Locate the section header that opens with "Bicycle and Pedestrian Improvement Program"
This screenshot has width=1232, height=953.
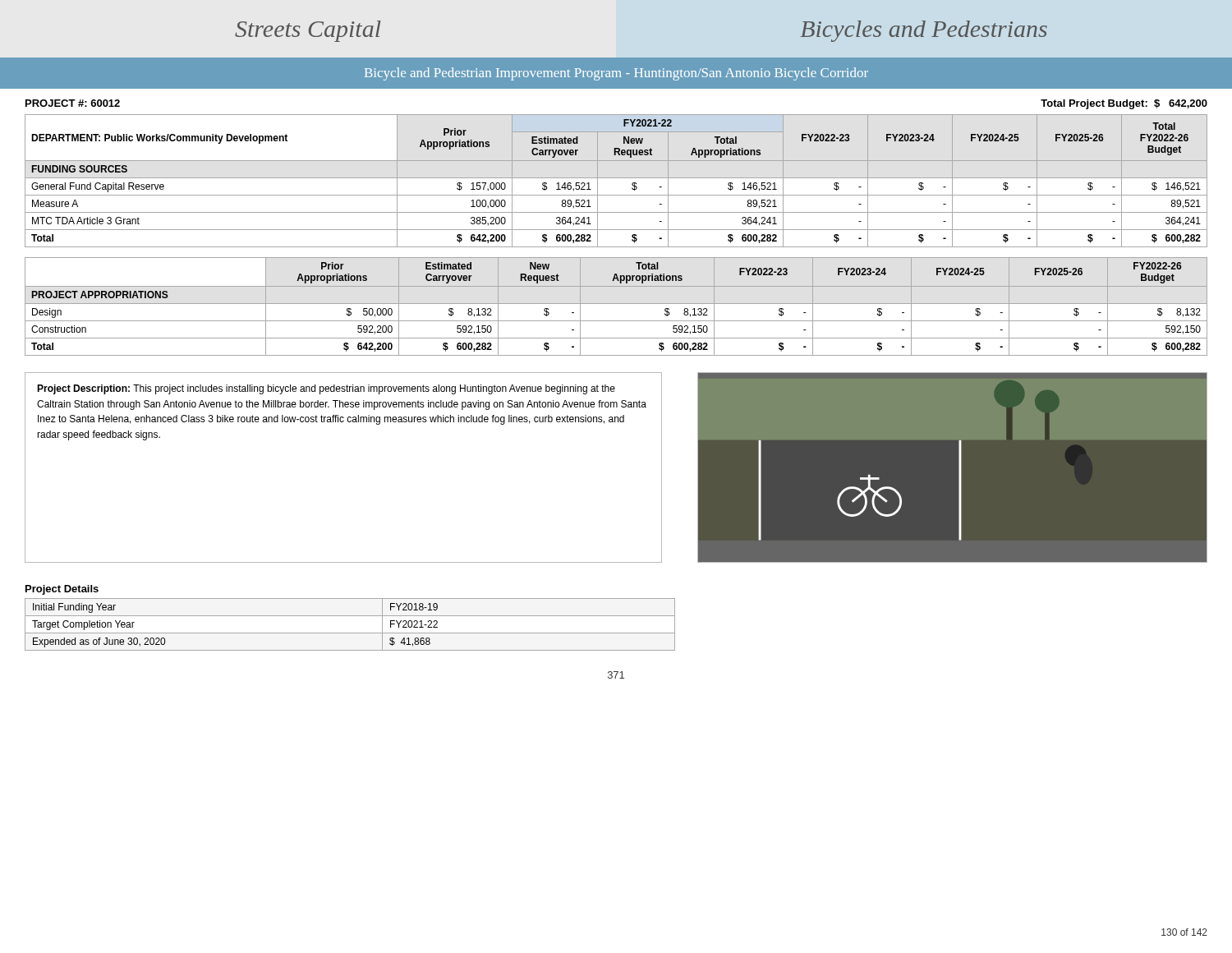[x=616, y=73]
